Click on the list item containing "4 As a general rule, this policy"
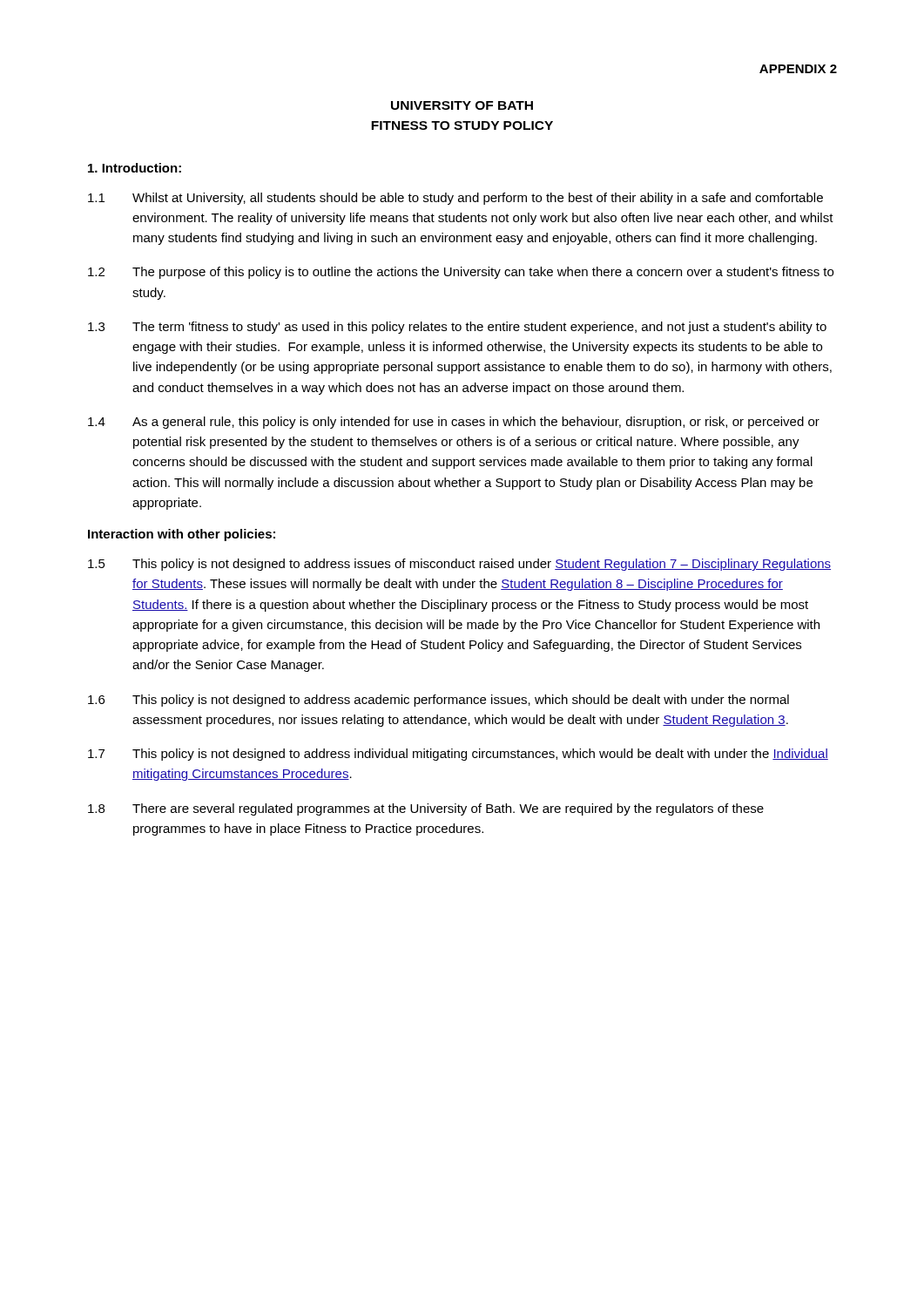Screen dimensions: 1307x924 tap(462, 462)
